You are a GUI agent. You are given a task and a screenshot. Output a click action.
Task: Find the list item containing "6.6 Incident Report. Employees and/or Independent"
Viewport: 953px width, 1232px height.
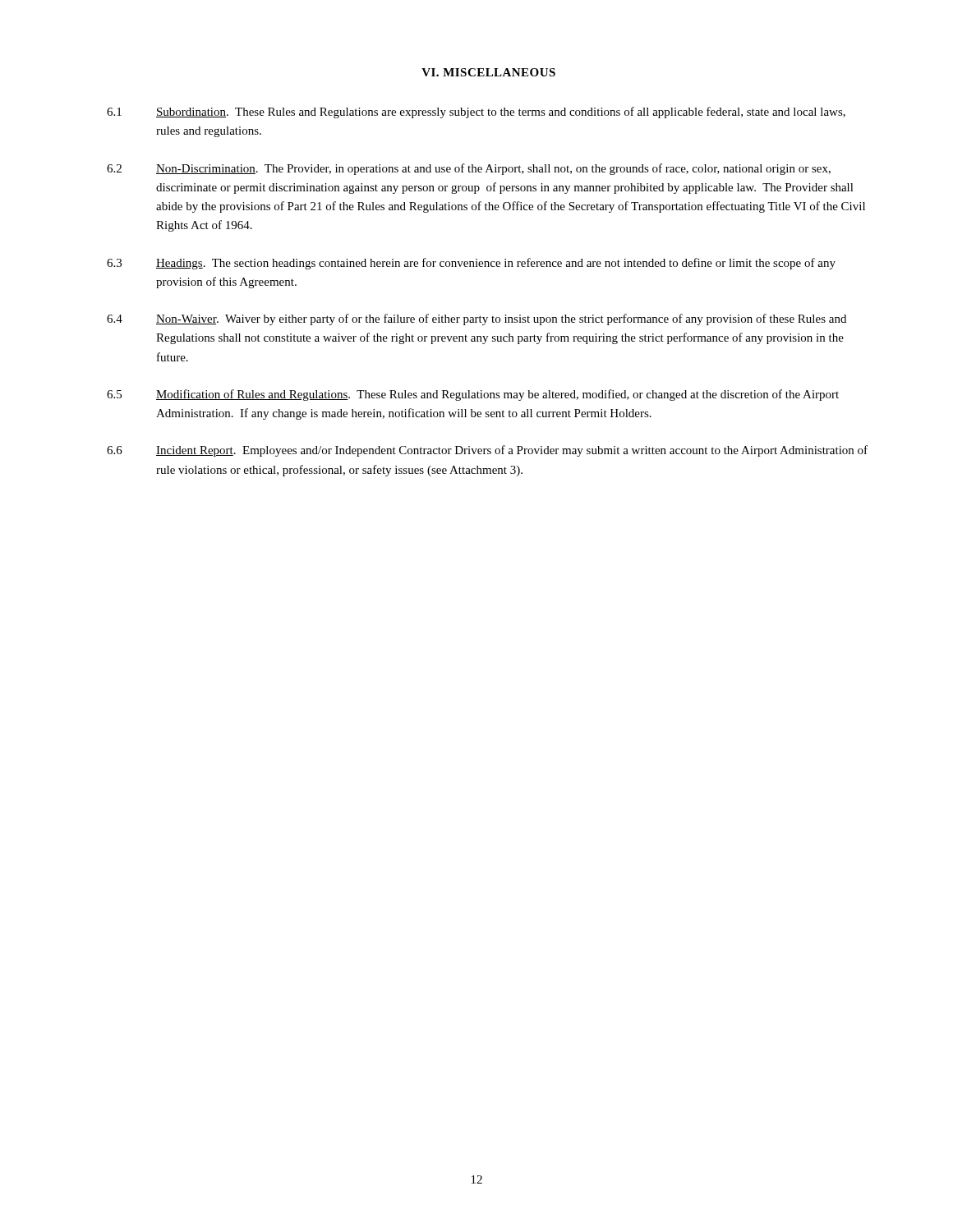click(489, 460)
